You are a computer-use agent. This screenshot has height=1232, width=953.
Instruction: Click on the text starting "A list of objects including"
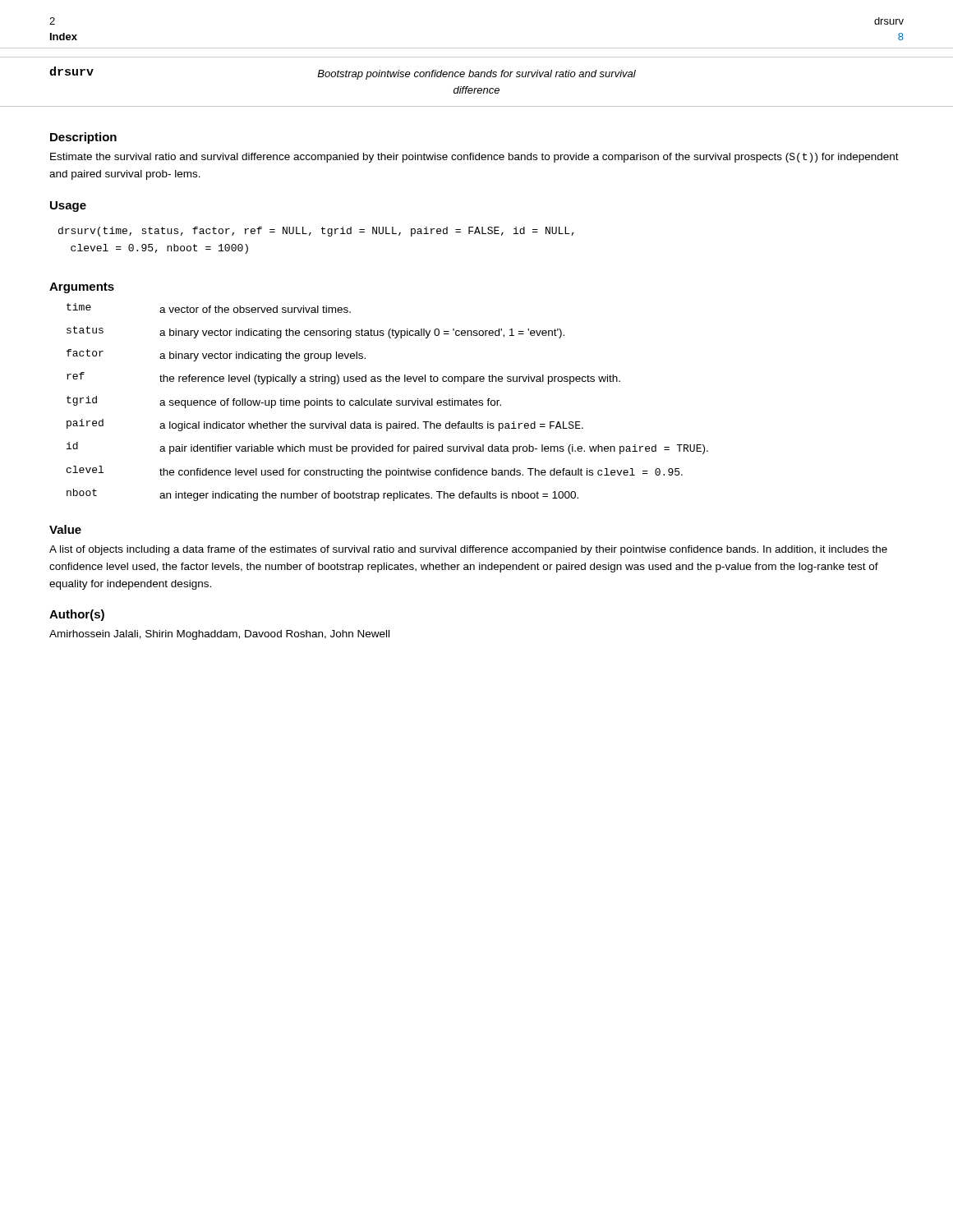coord(468,566)
